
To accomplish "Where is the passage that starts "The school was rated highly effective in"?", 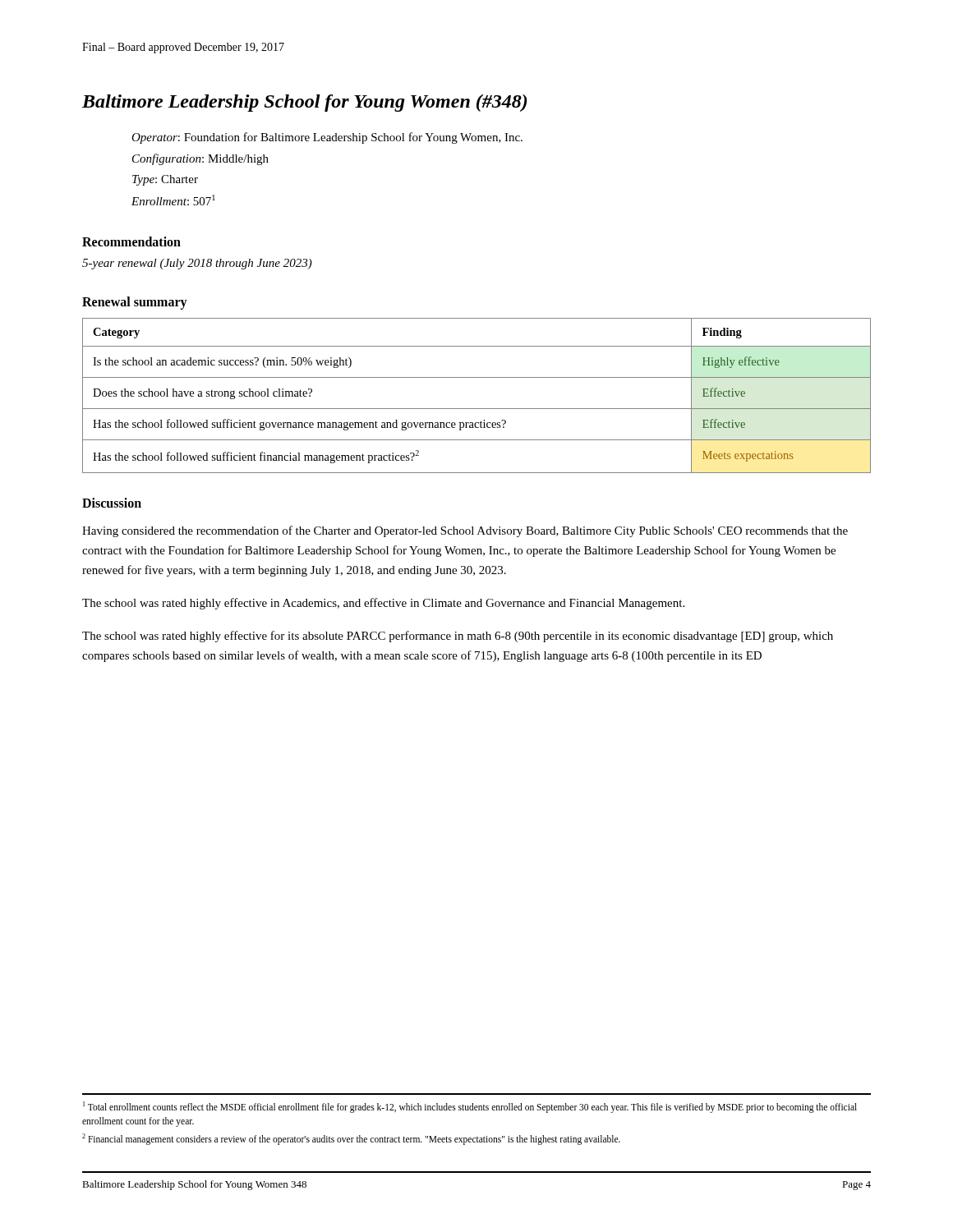I will (384, 603).
